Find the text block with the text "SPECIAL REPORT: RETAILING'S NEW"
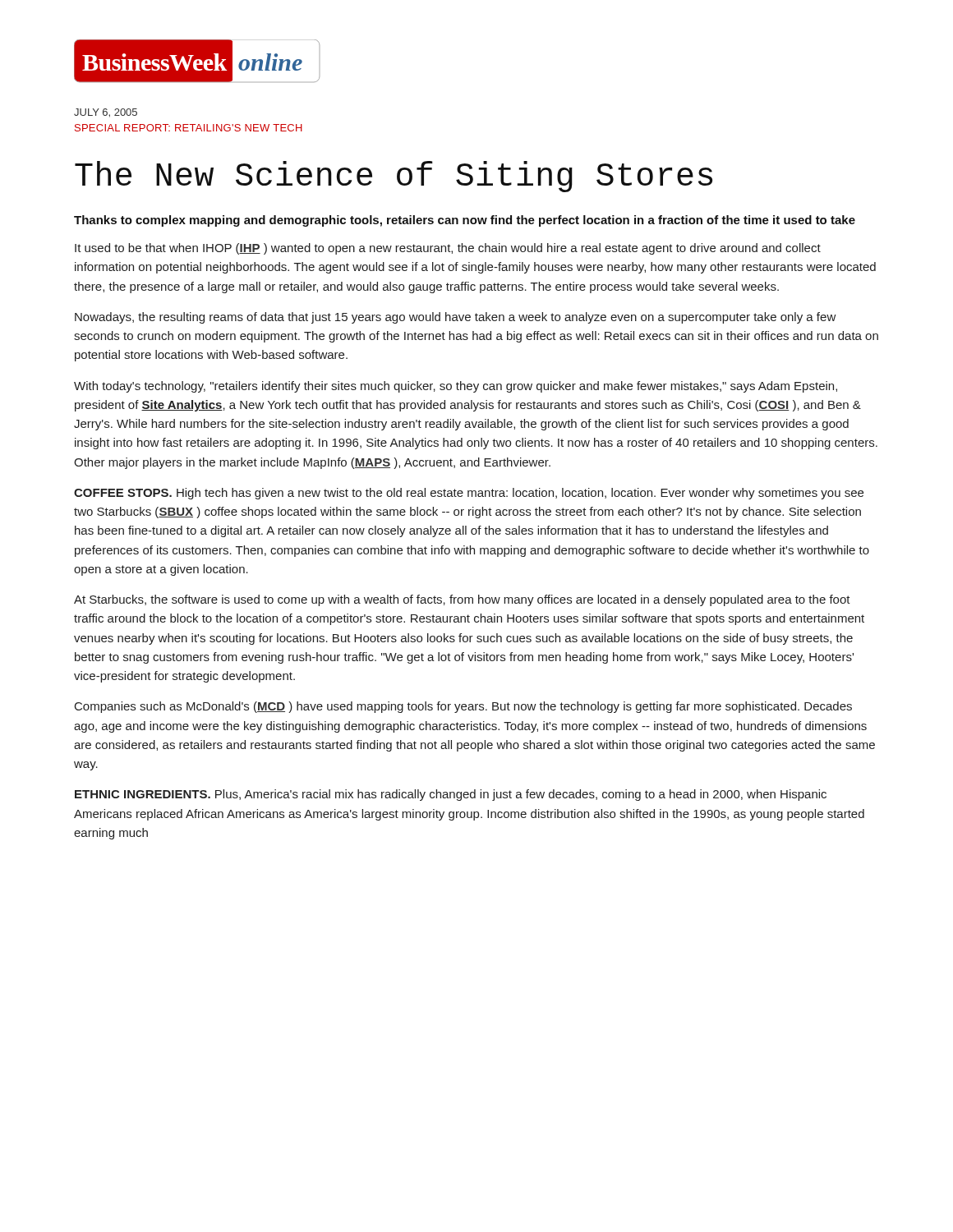953x1232 pixels. (188, 128)
